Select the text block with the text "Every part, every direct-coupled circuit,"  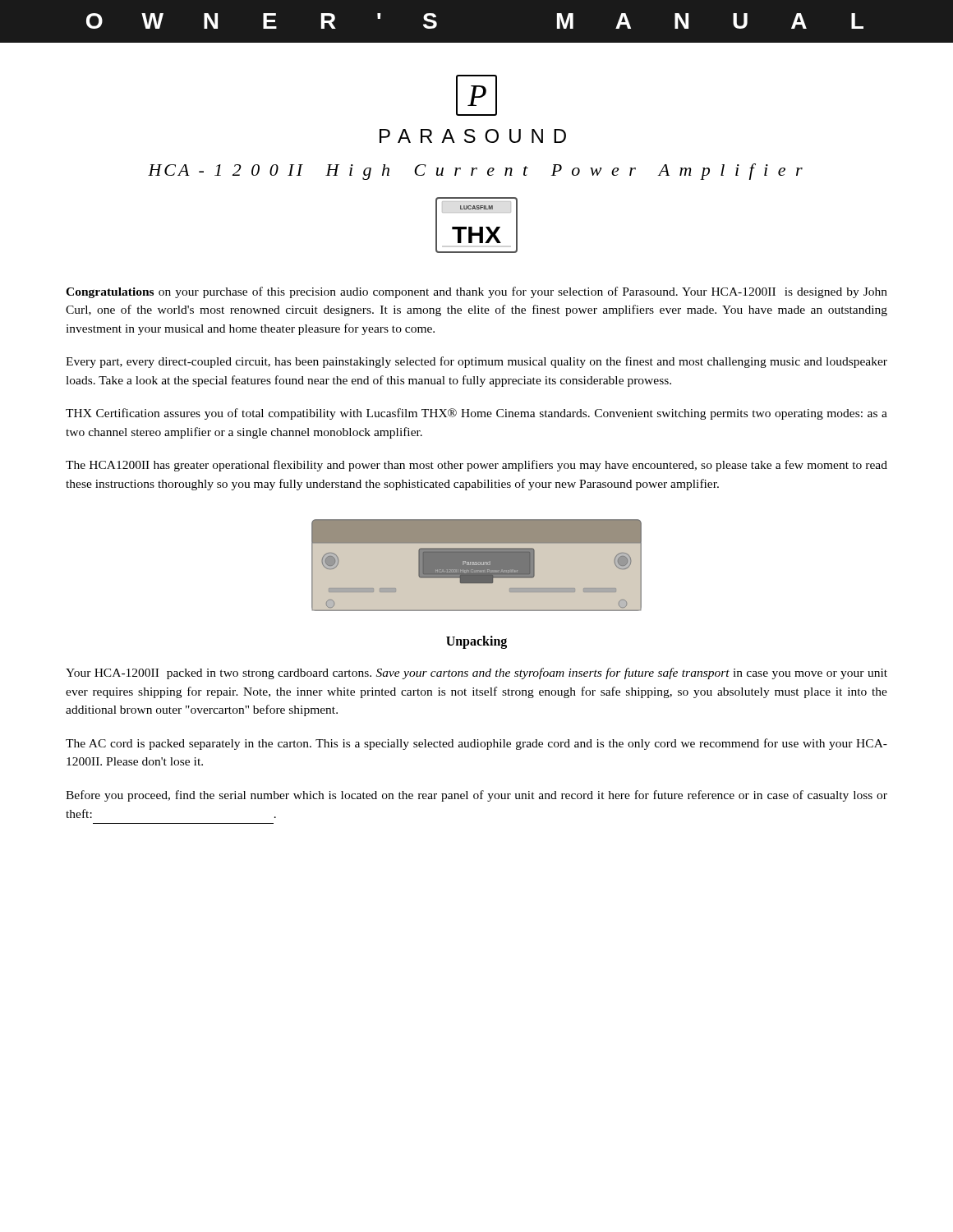(x=476, y=371)
